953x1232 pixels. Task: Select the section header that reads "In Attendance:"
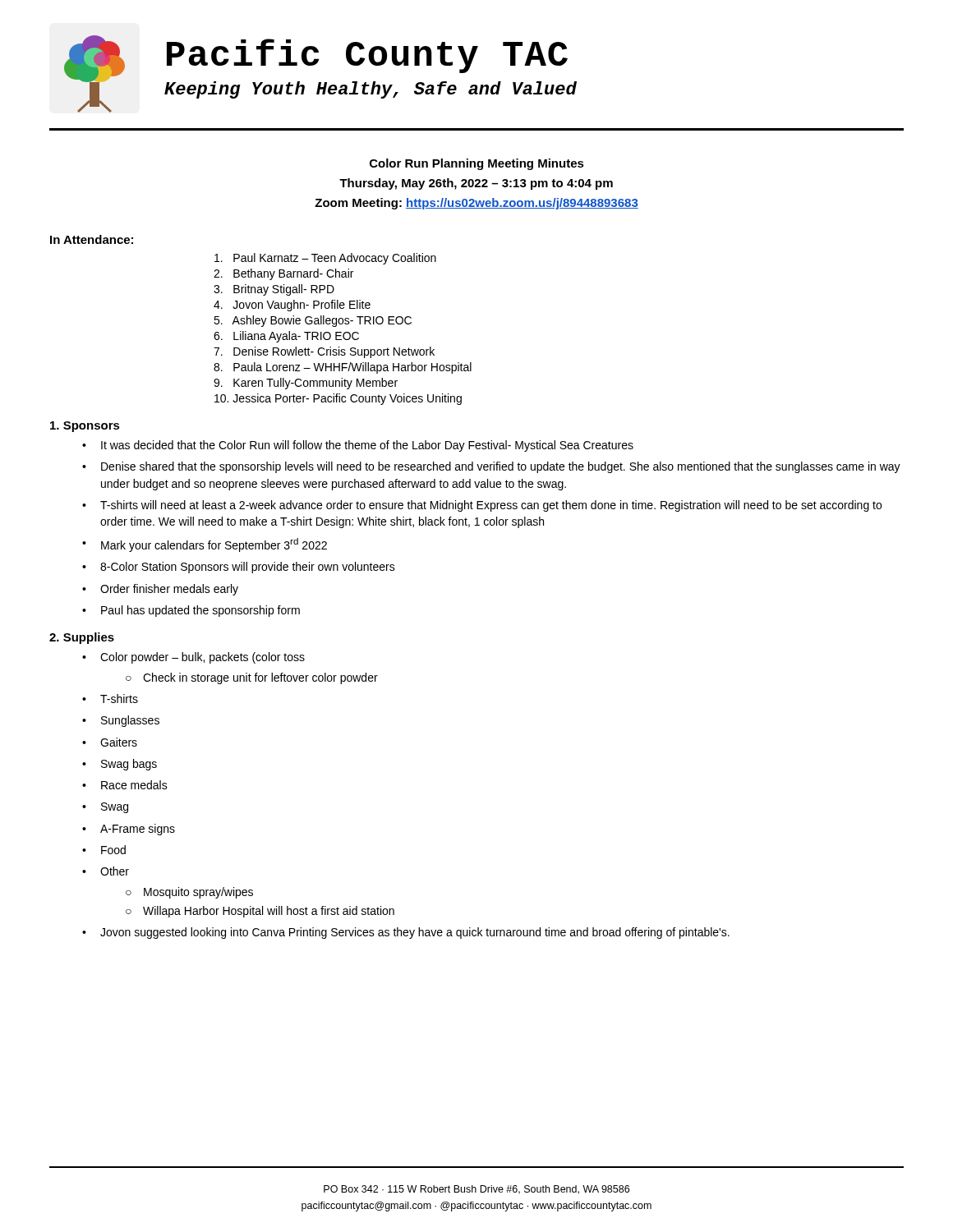92,239
